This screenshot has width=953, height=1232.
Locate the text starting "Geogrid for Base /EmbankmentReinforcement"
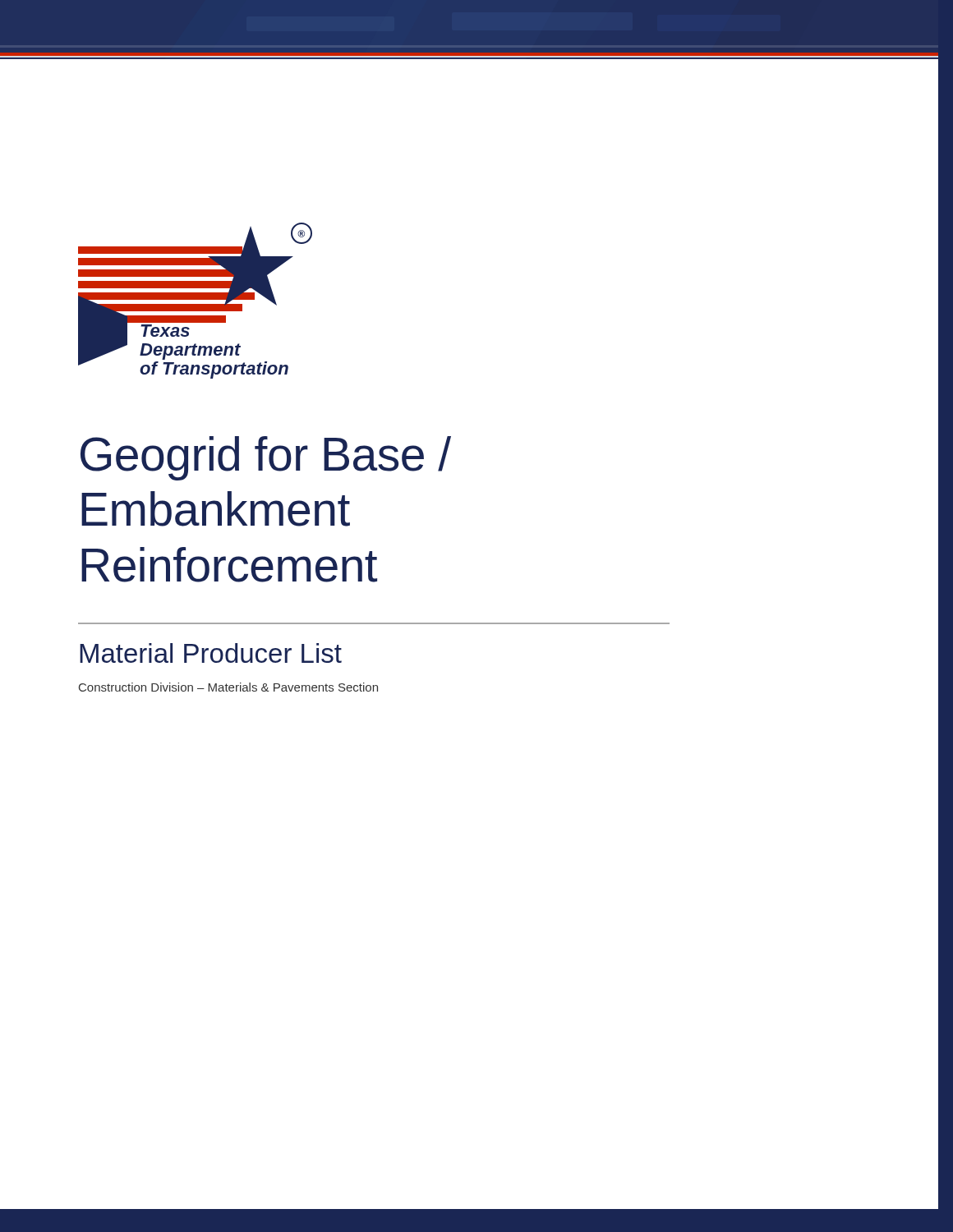[x=264, y=509]
